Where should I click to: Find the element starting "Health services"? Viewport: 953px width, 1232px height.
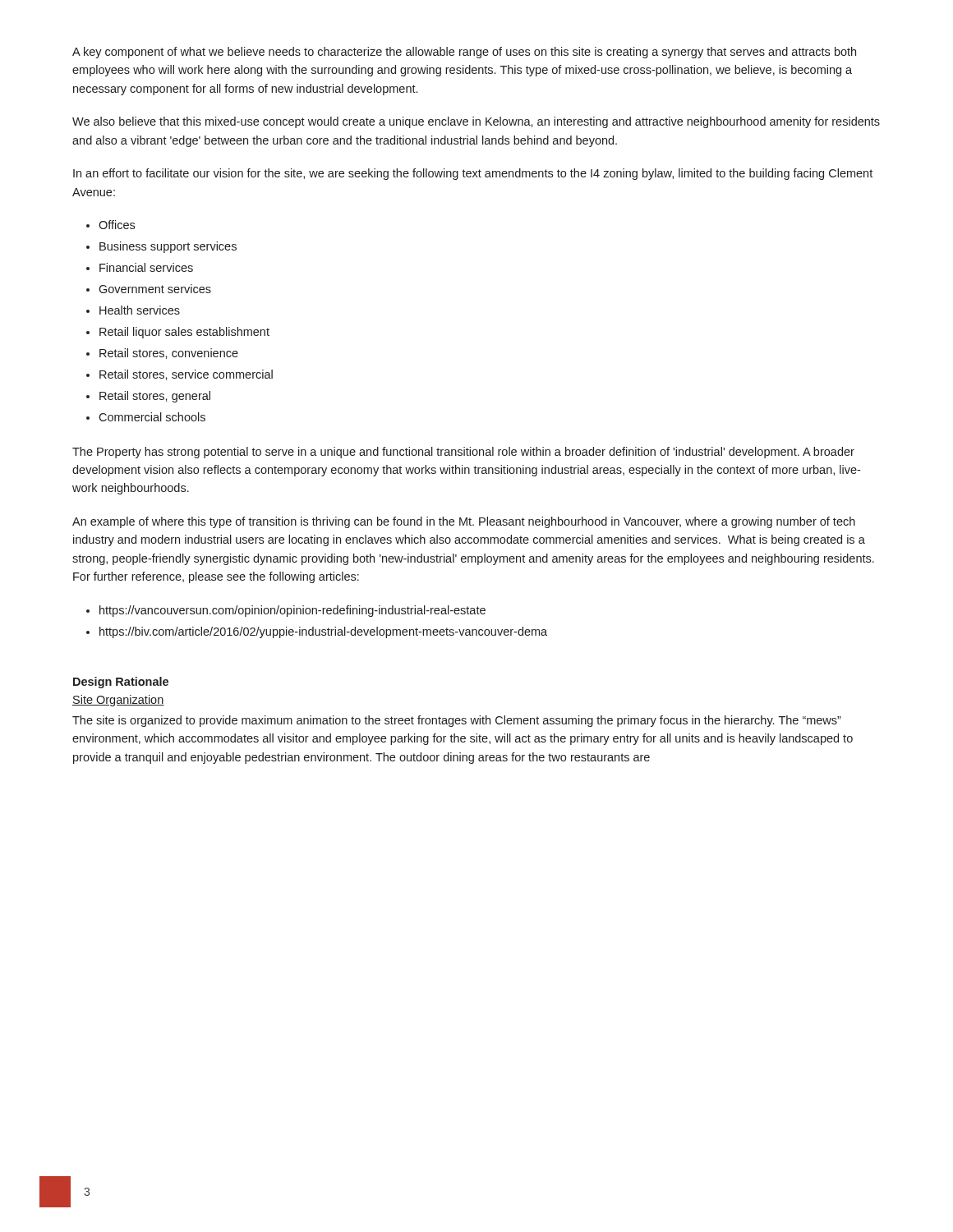(139, 310)
